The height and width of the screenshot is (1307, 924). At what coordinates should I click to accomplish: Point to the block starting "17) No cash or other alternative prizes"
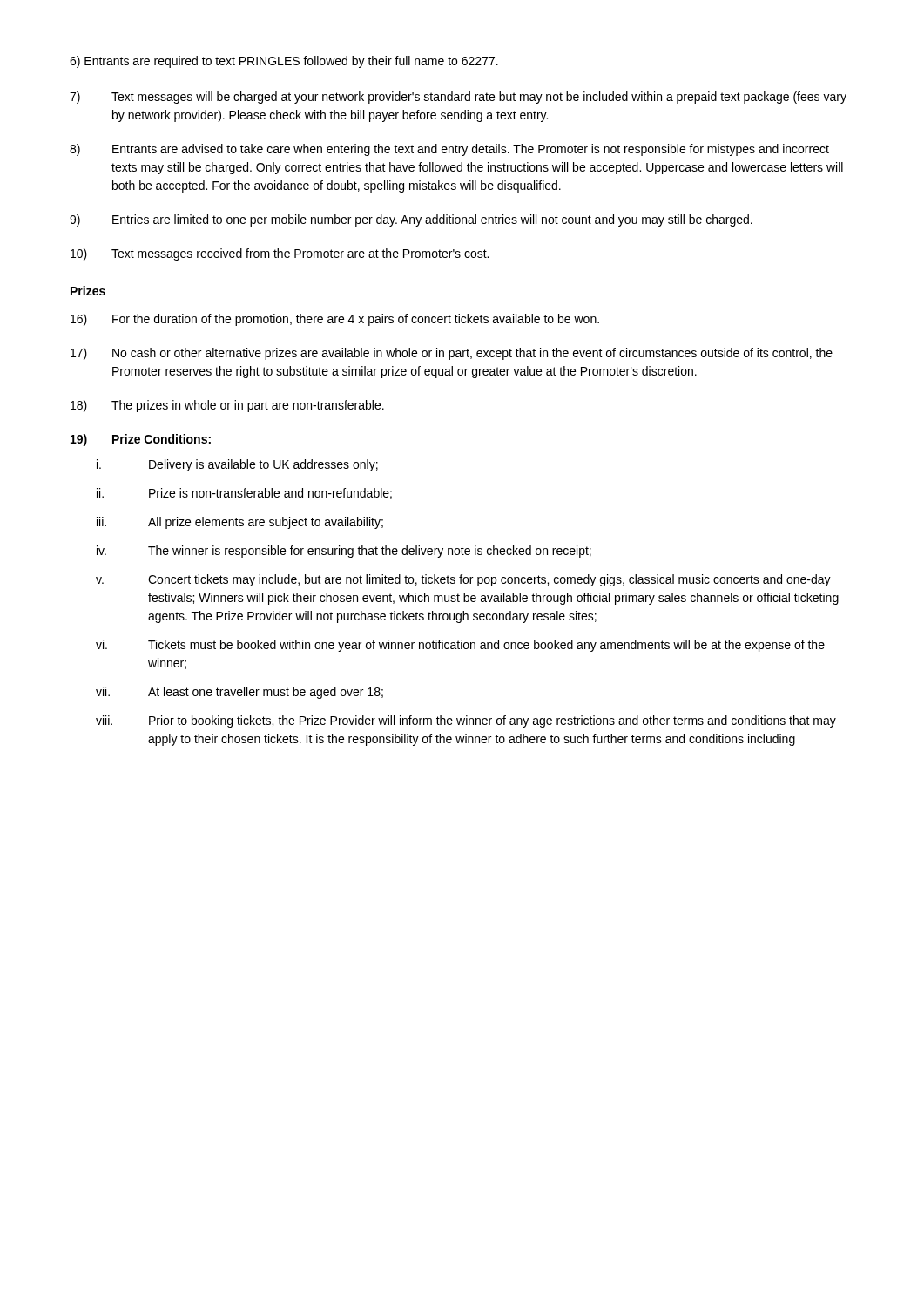pos(462,362)
